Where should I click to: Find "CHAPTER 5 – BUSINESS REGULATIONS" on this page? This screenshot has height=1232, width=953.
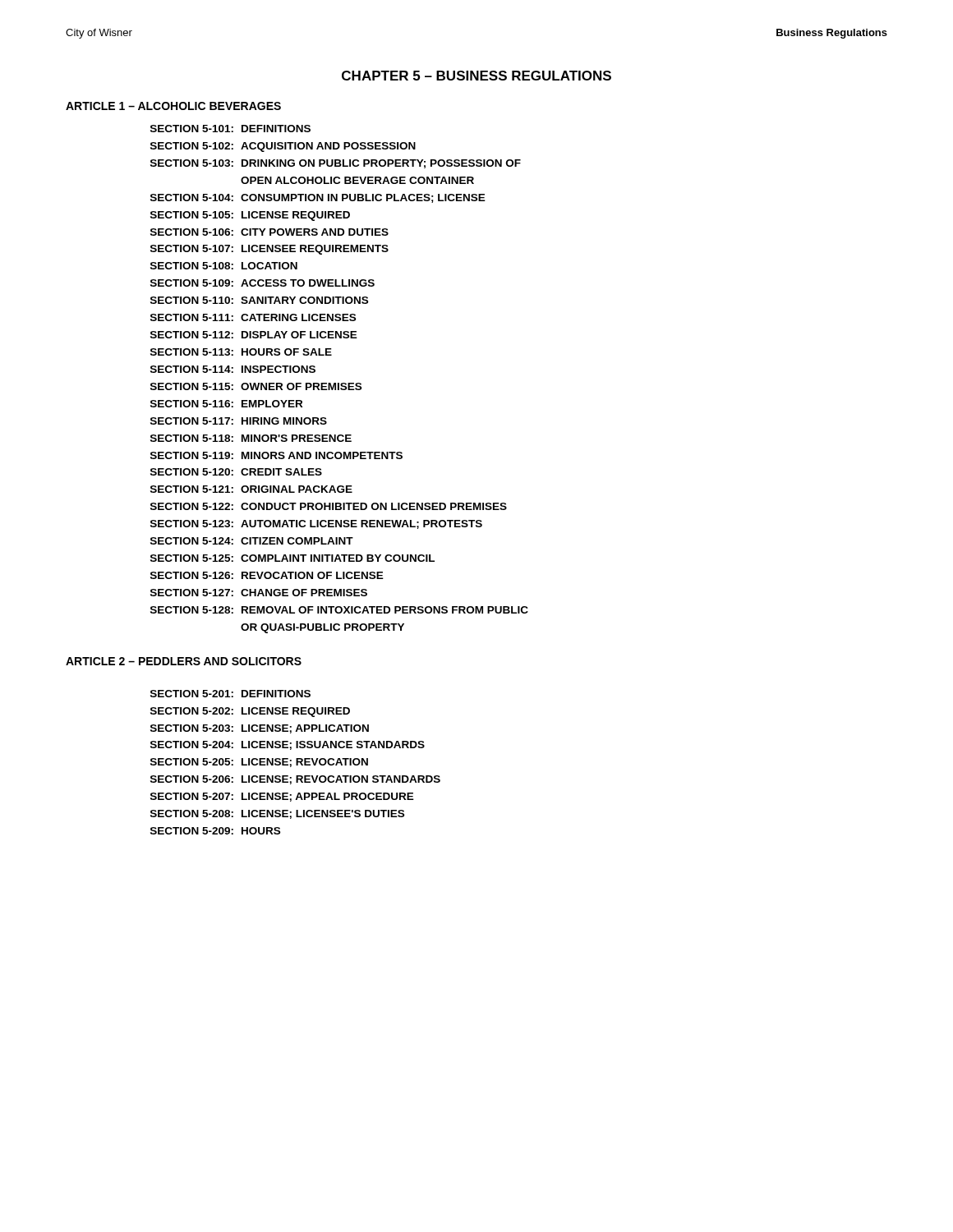(x=476, y=76)
